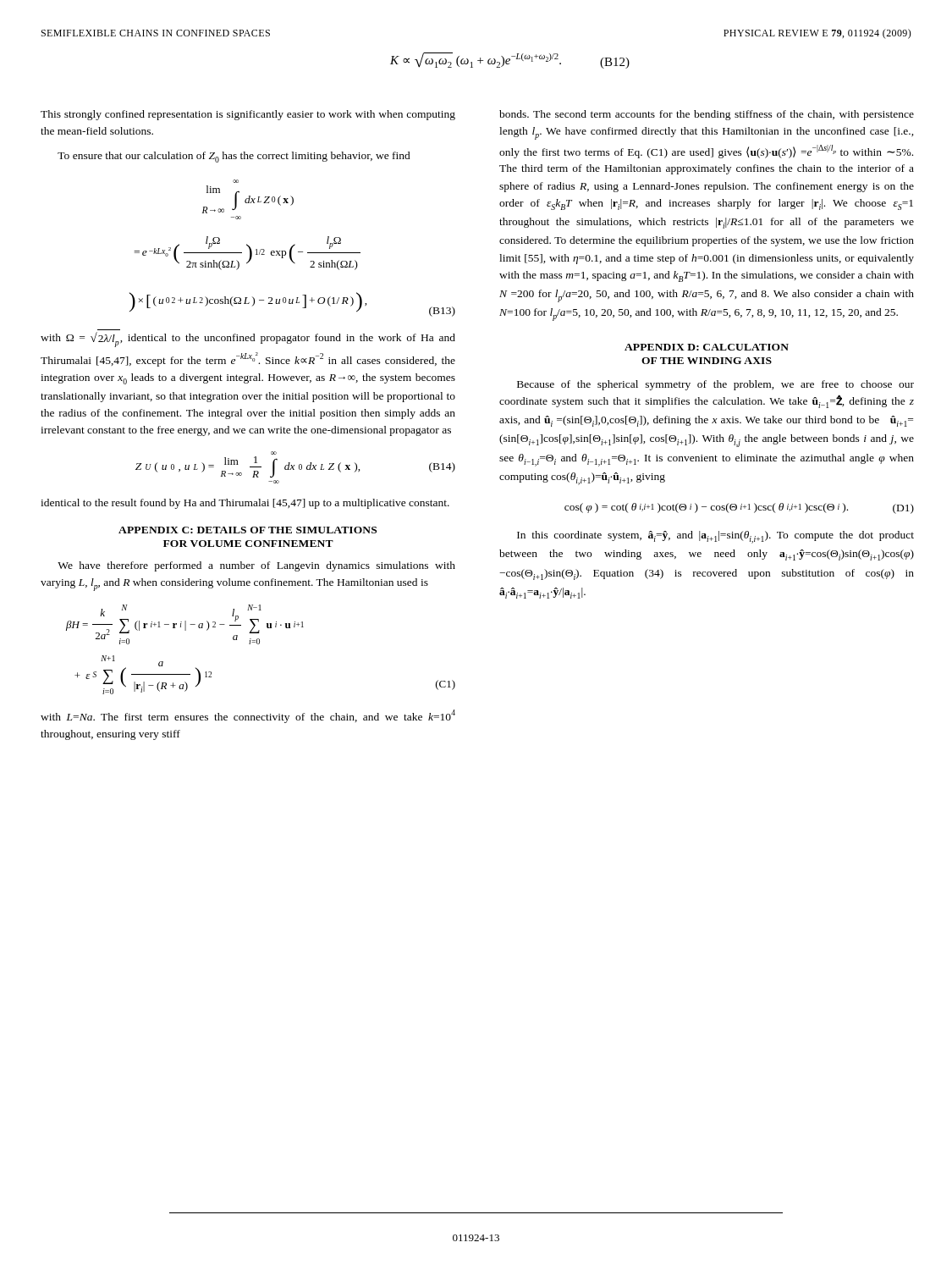Find the text block with the text "with L=Na. The first term ensures"
The height and width of the screenshot is (1270, 952).
pos(248,724)
